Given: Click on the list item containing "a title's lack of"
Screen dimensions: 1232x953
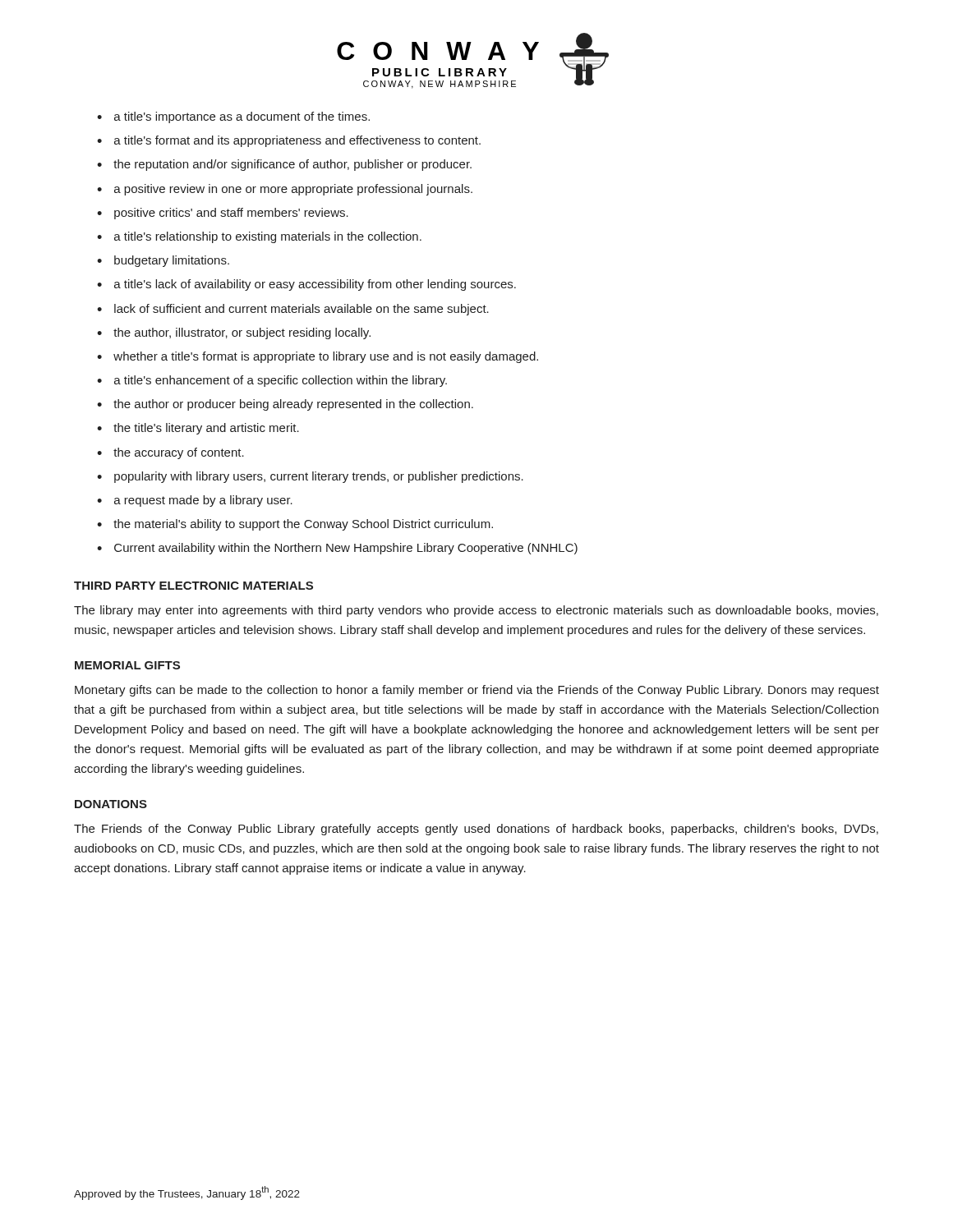Looking at the screenshot, I should click(x=315, y=284).
